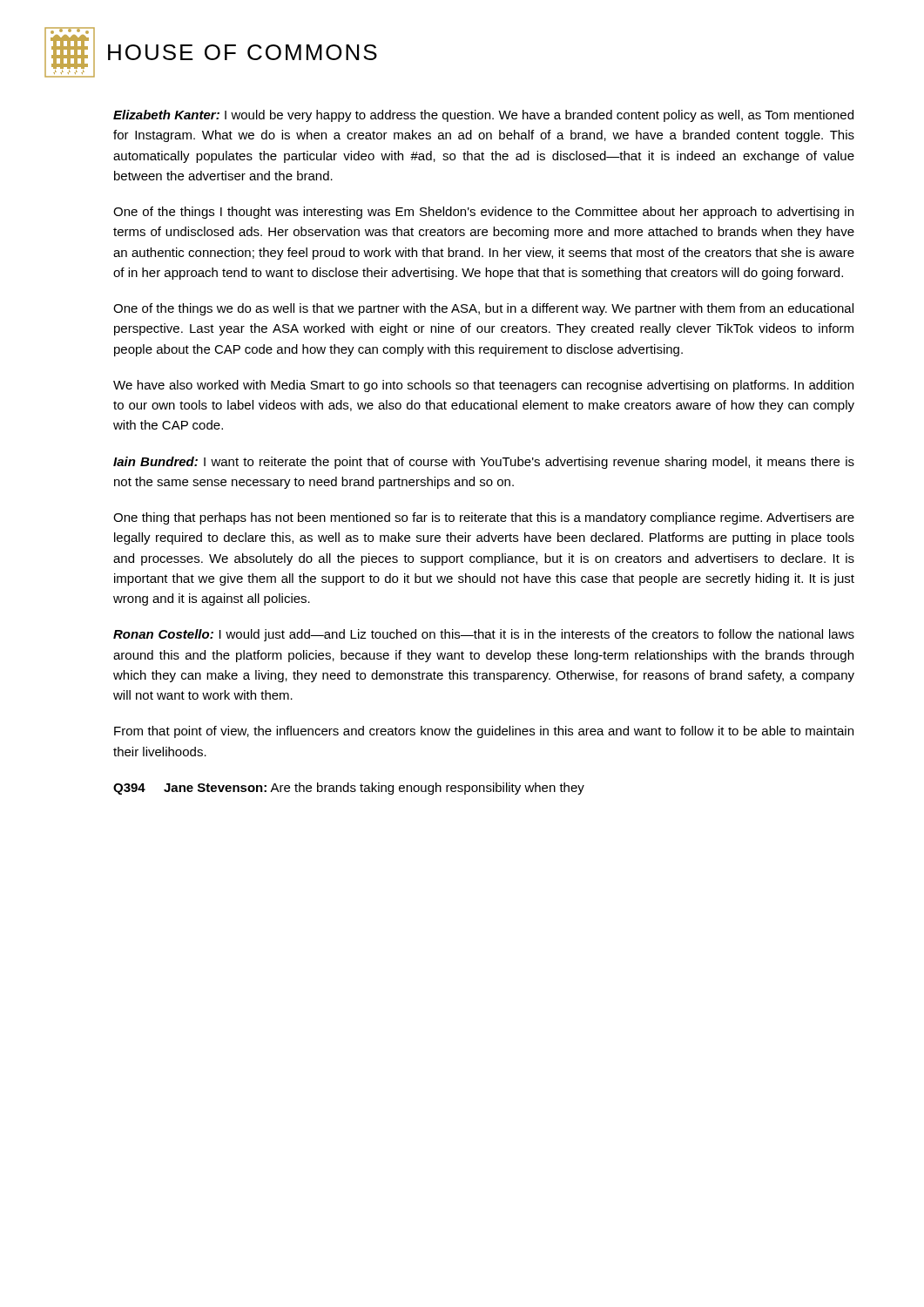Viewport: 924px width, 1307px height.
Task: Select the text block with the text "Iain Bundred: I want to"
Action: click(x=484, y=471)
